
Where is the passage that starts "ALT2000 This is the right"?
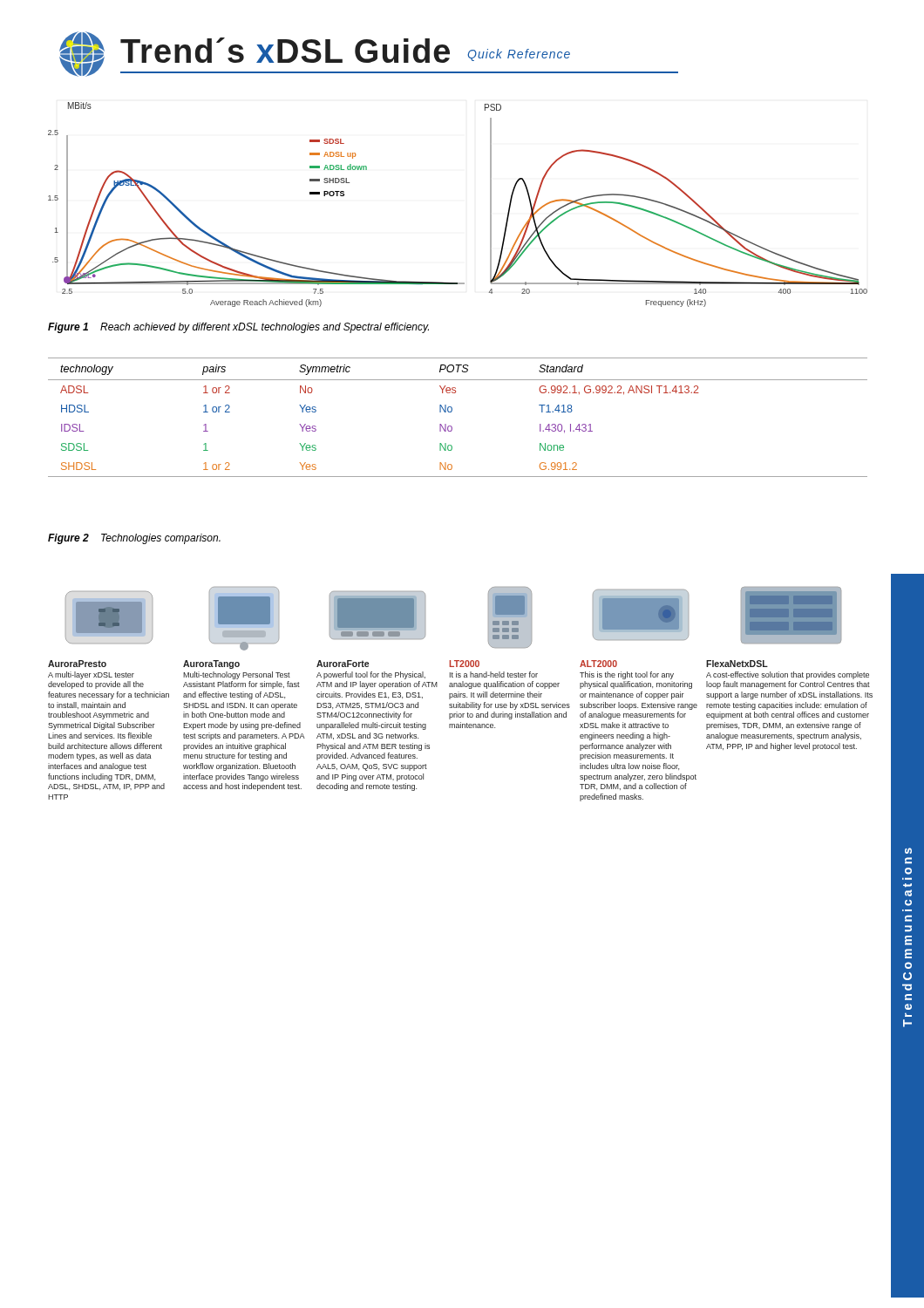(639, 730)
